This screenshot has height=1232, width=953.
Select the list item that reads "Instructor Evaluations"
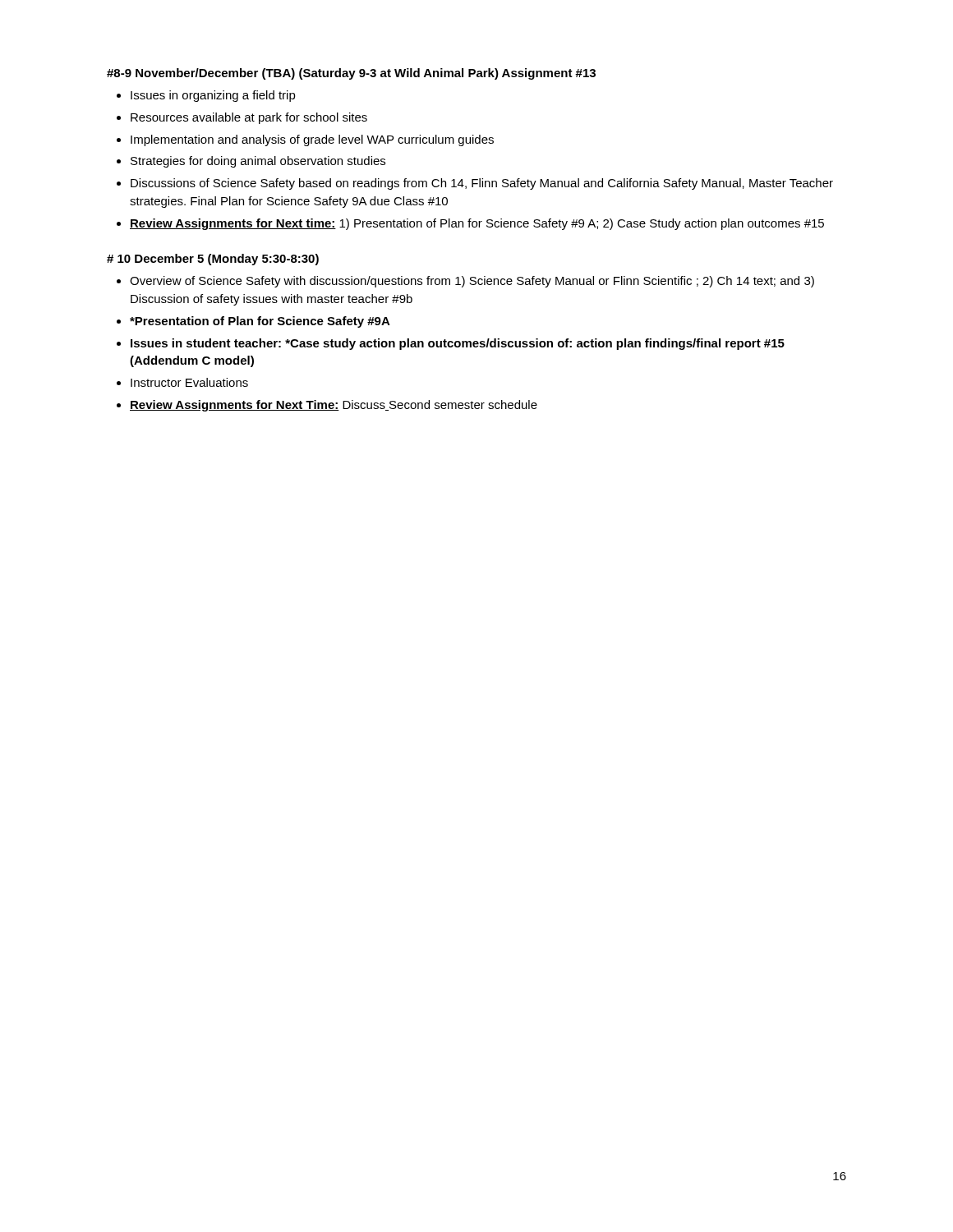pos(189,382)
